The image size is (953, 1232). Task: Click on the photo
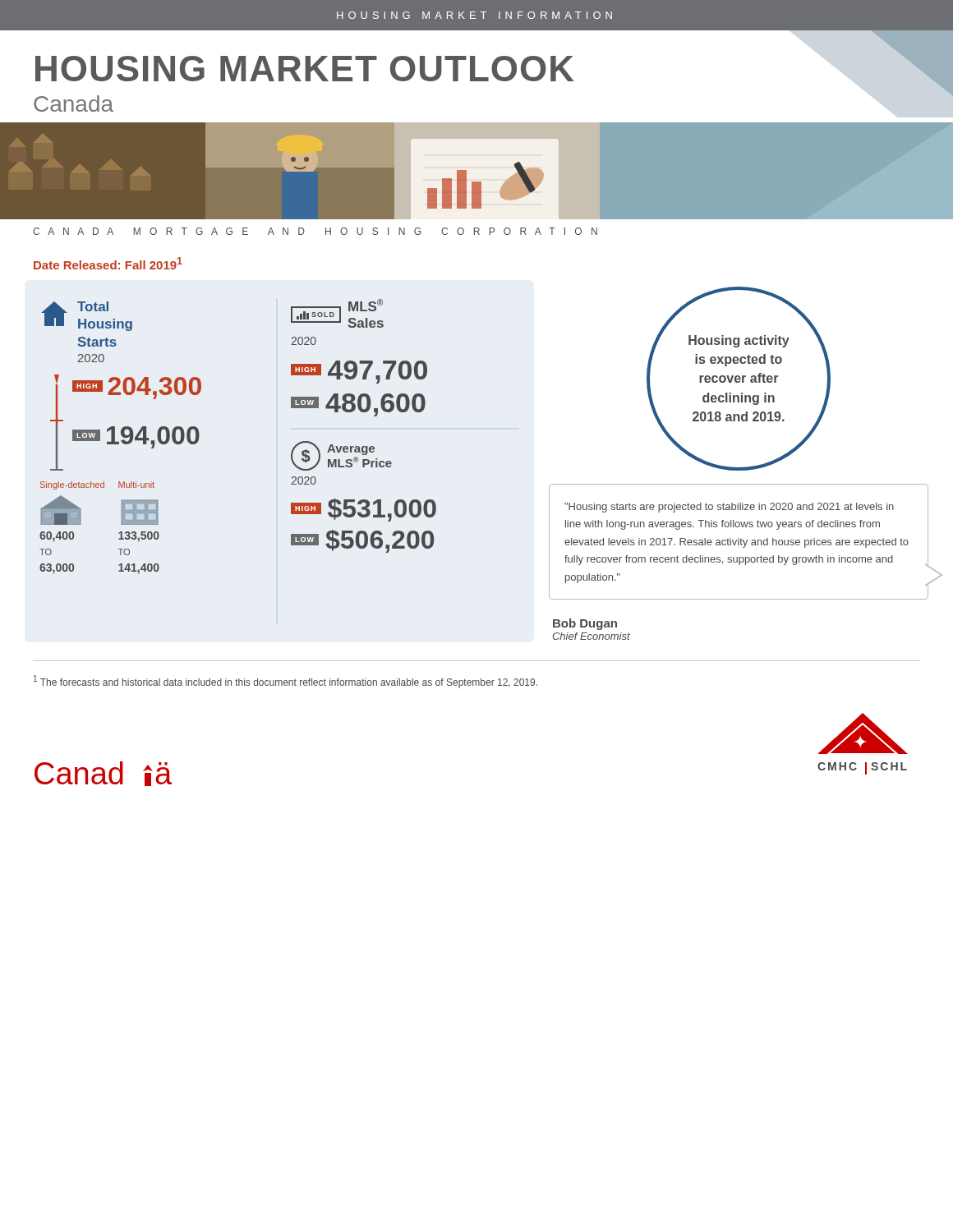[476, 171]
